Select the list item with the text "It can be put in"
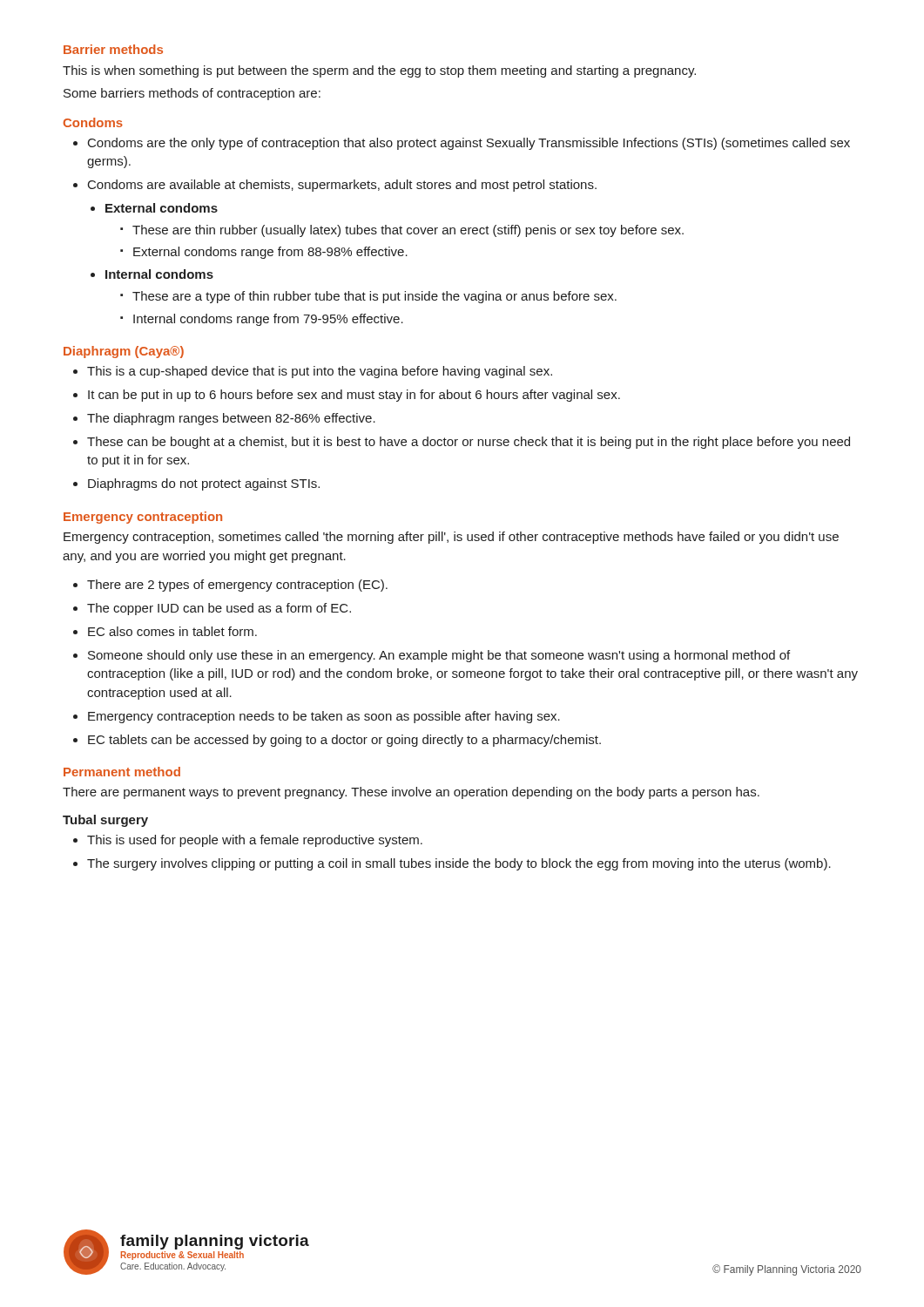Screen dimensions: 1307x924 (462, 395)
